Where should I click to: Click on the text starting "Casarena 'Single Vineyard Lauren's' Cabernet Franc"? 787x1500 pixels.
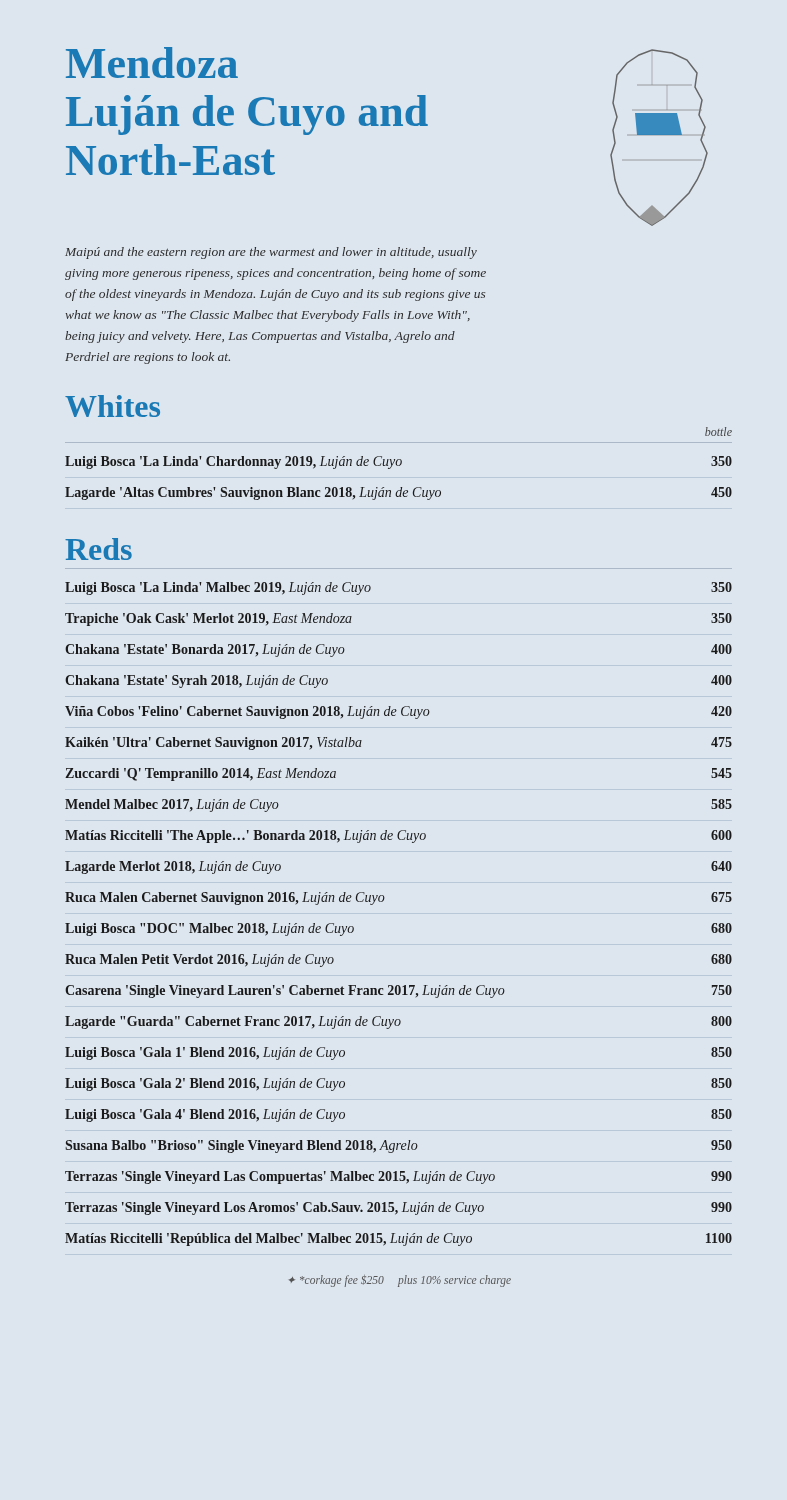[398, 991]
